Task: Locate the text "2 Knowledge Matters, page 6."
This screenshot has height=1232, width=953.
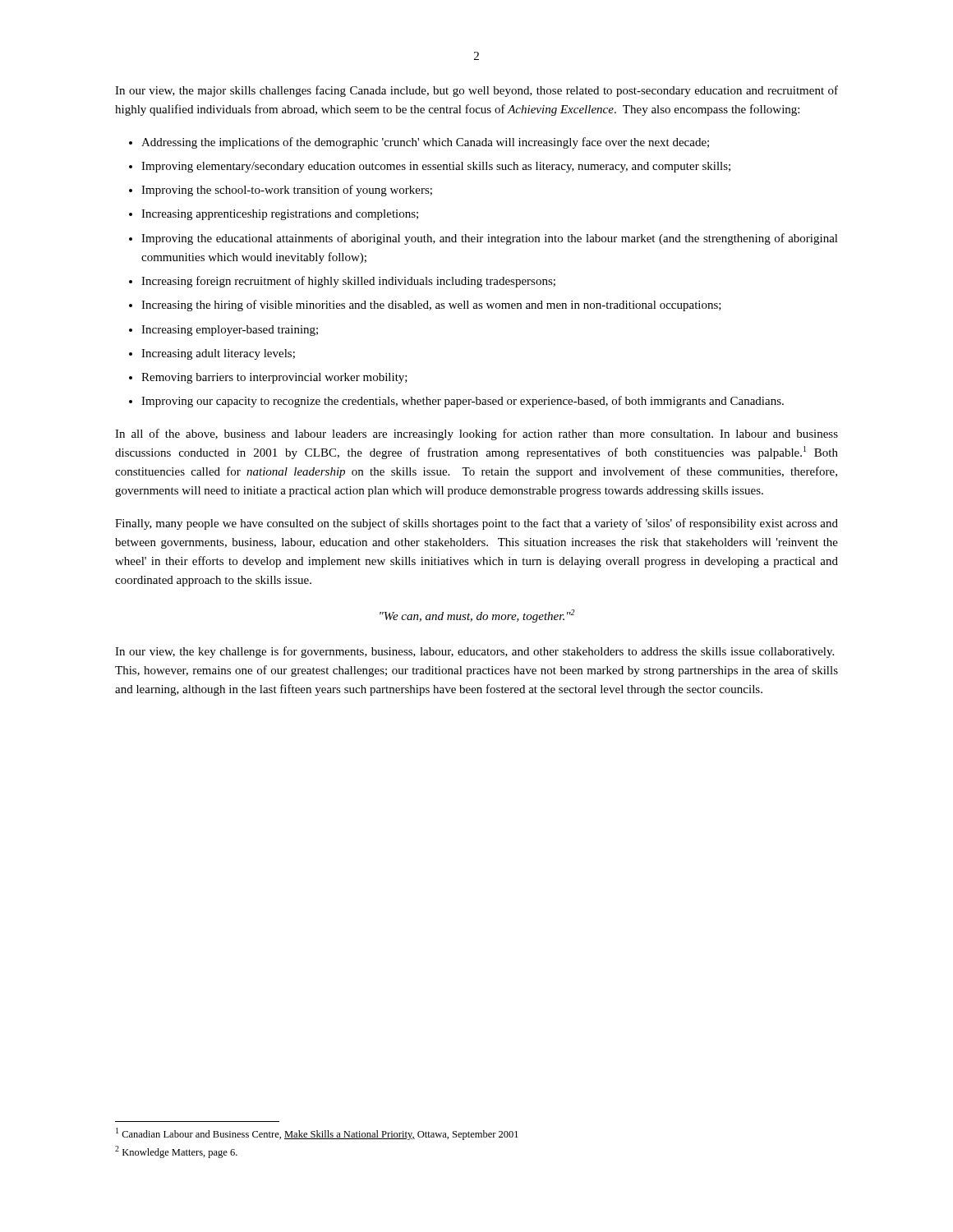Action: tap(176, 1152)
